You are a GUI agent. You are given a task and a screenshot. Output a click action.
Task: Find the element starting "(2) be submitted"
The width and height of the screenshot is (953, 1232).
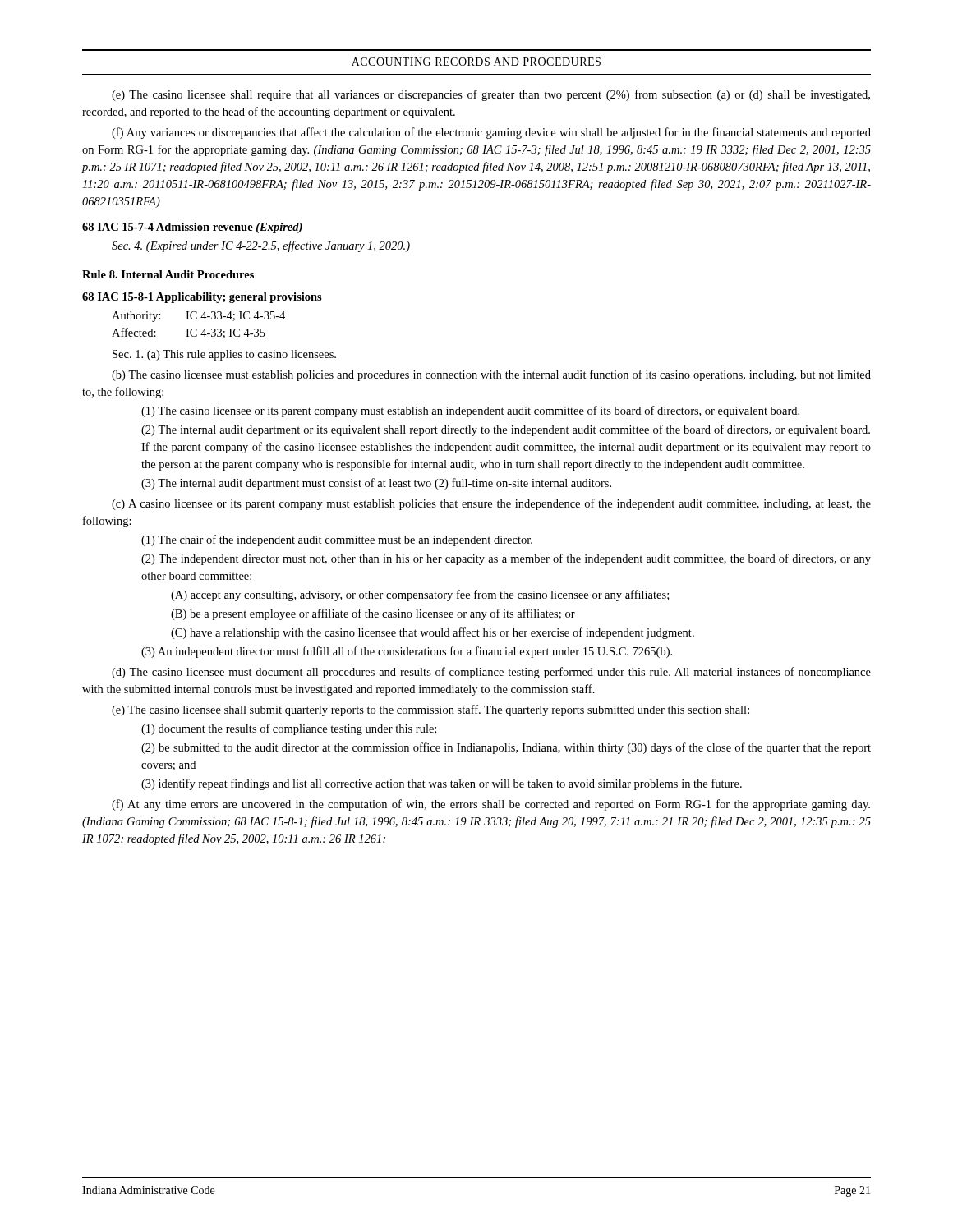coord(506,756)
